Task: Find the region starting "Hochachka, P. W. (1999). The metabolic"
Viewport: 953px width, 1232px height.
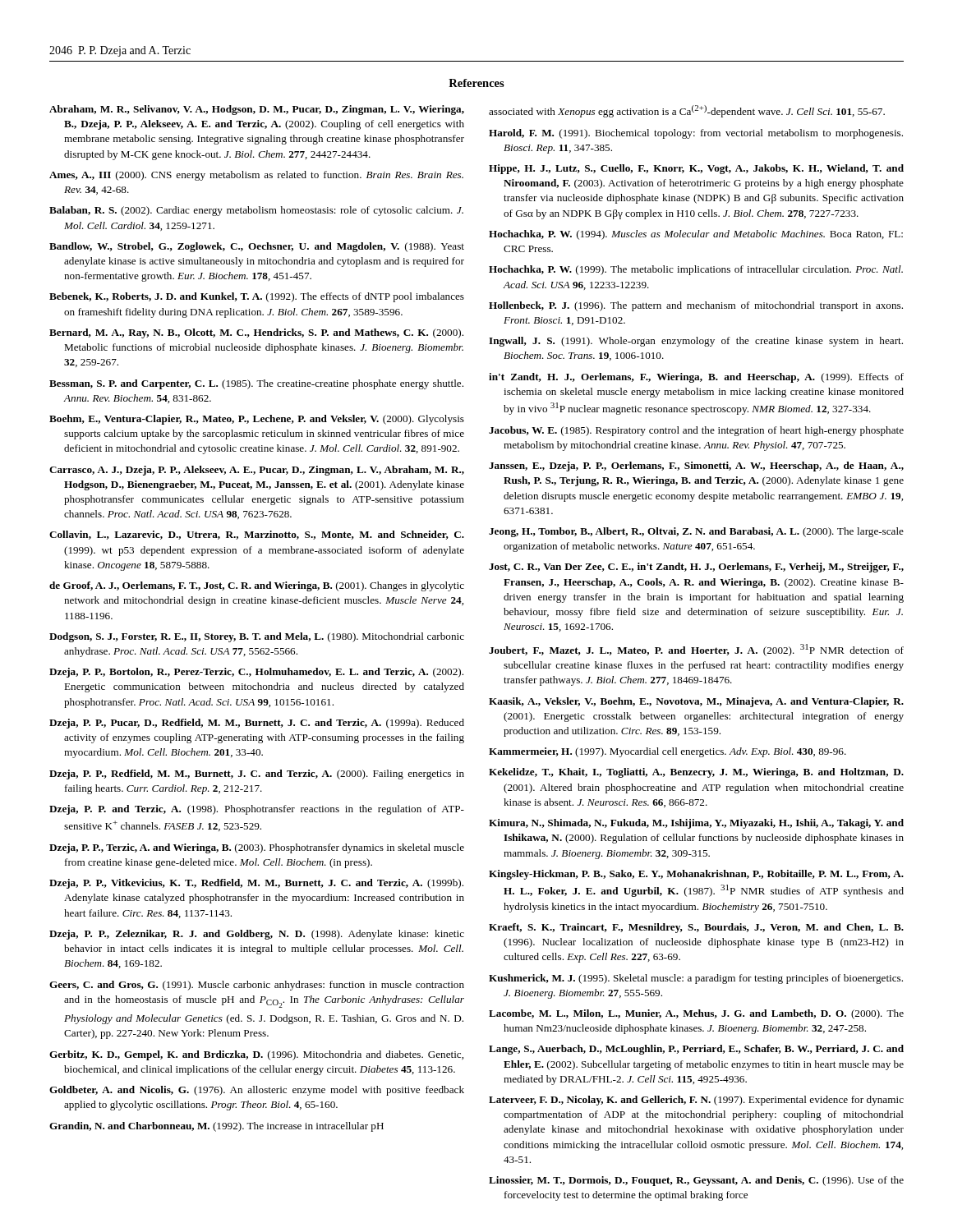Action: point(696,277)
